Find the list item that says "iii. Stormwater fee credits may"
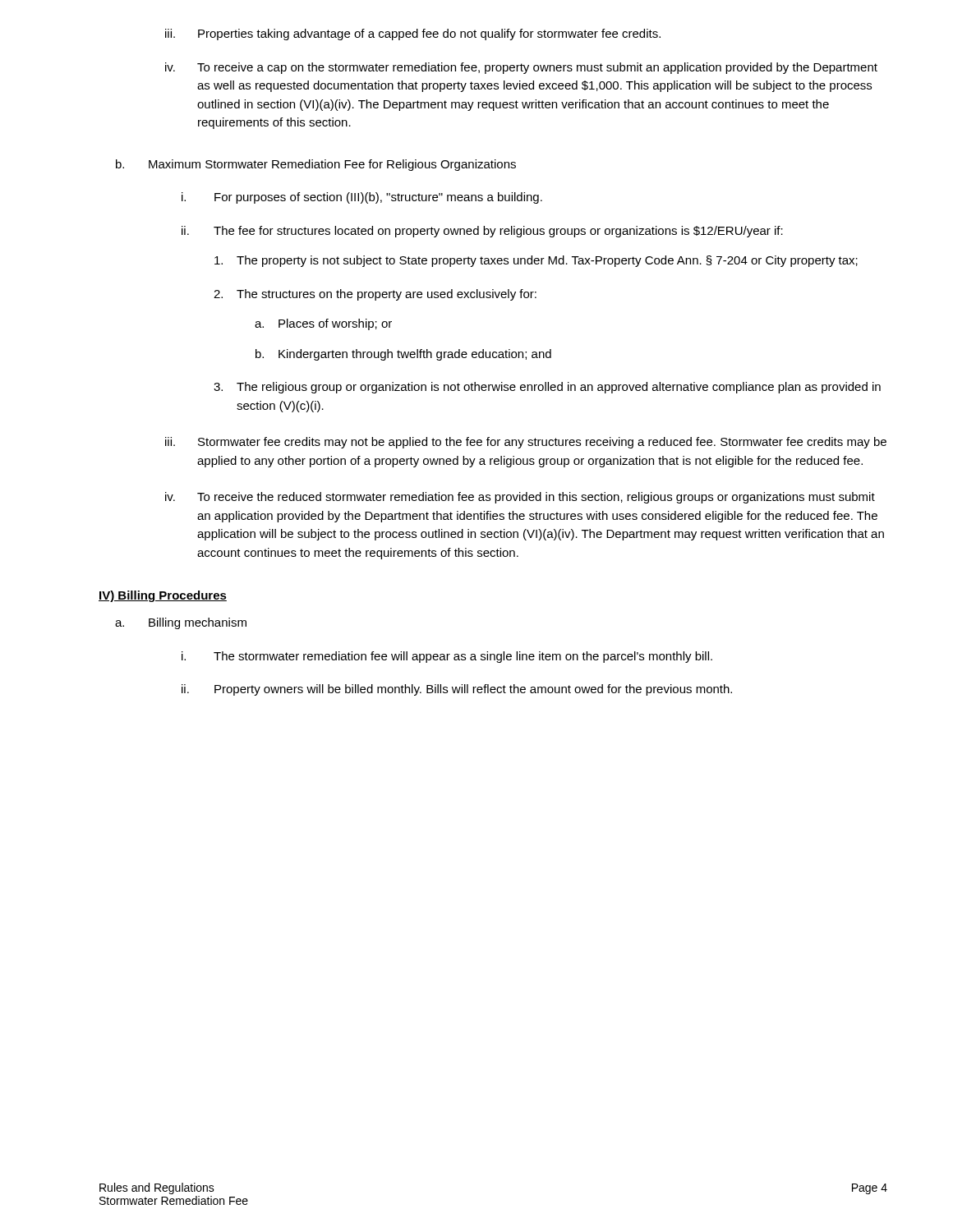953x1232 pixels. (526, 451)
